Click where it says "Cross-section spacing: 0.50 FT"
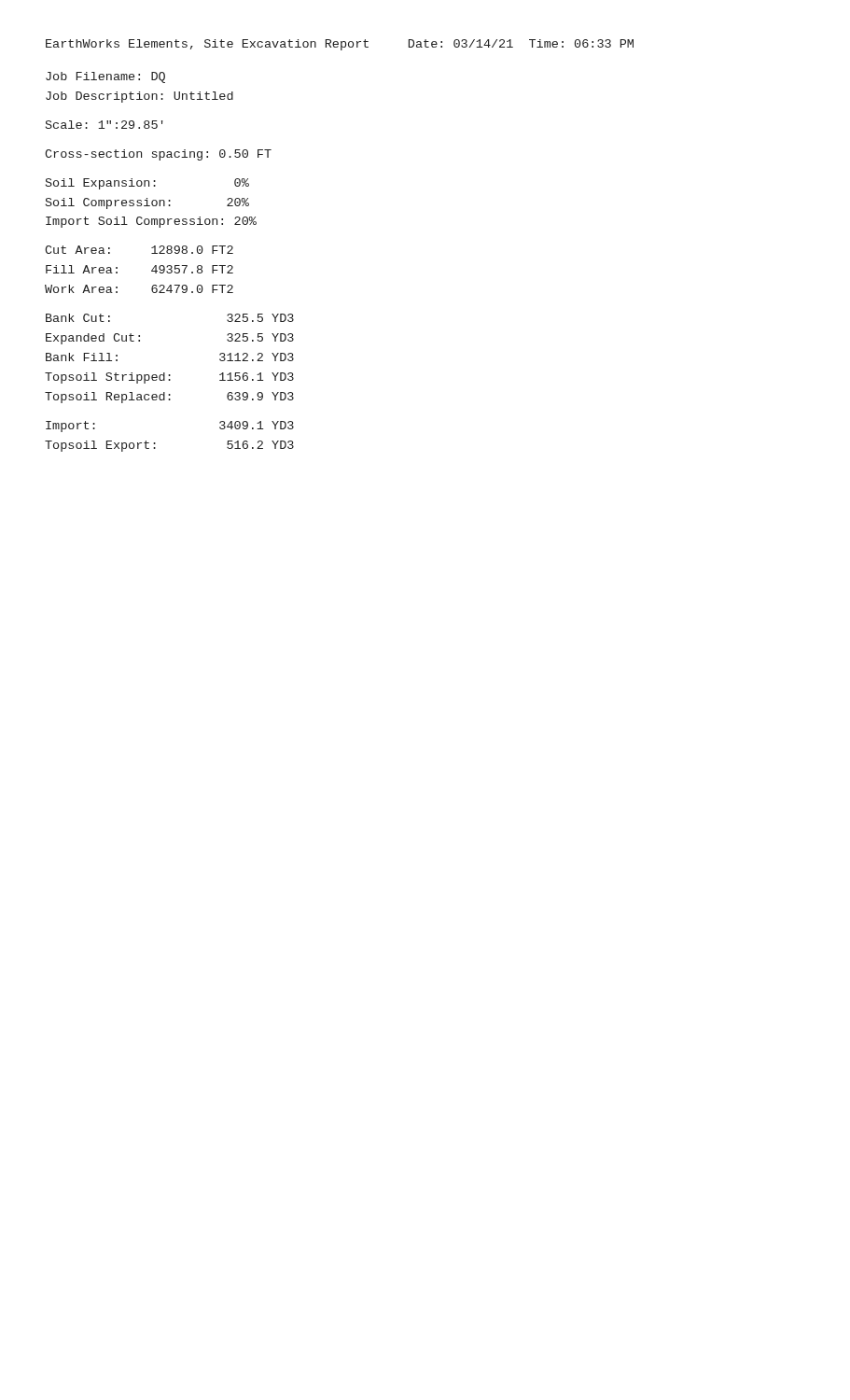The width and height of the screenshot is (850, 1400). coord(158,155)
